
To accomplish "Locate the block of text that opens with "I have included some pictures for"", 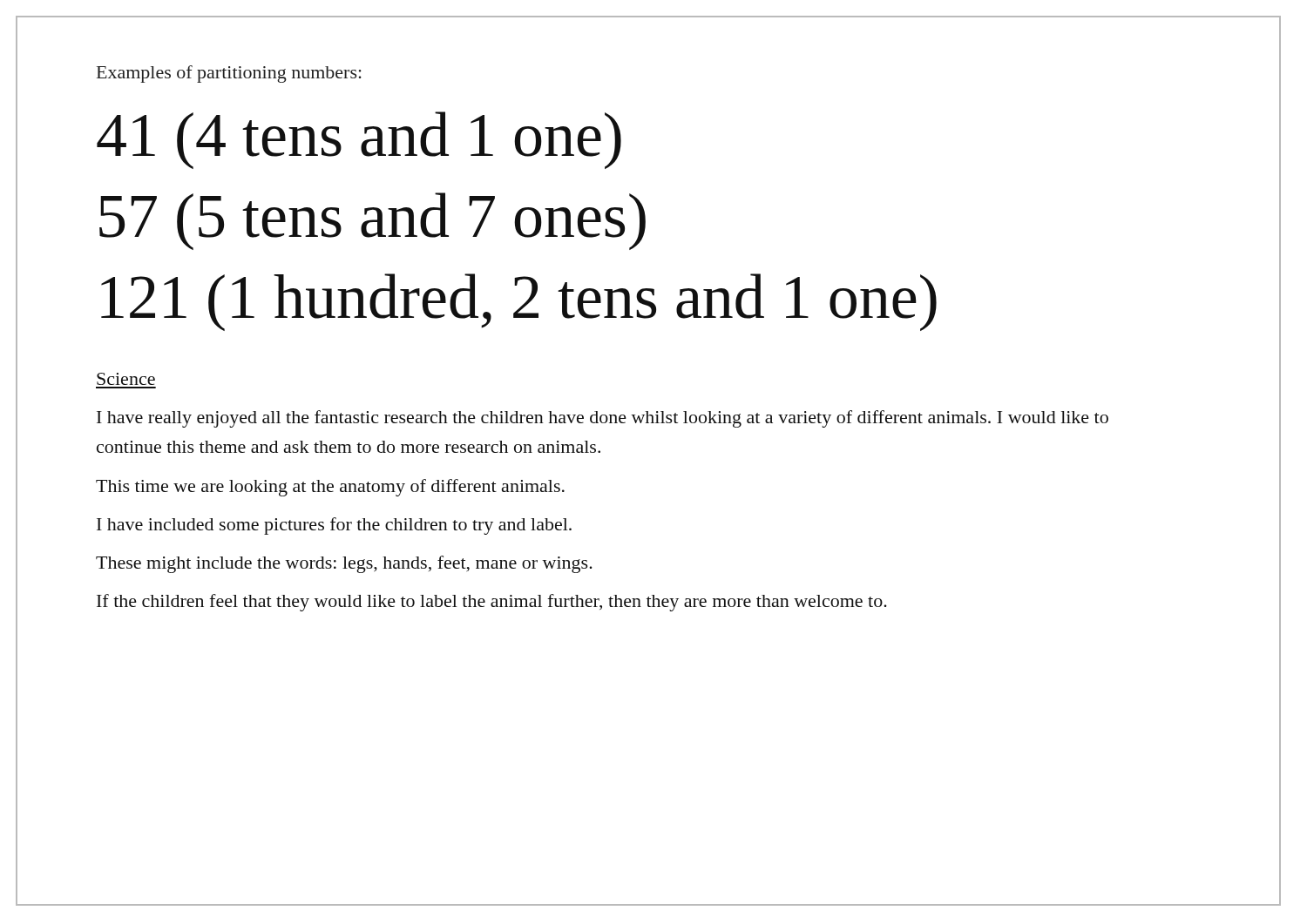I will click(x=334, y=524).
